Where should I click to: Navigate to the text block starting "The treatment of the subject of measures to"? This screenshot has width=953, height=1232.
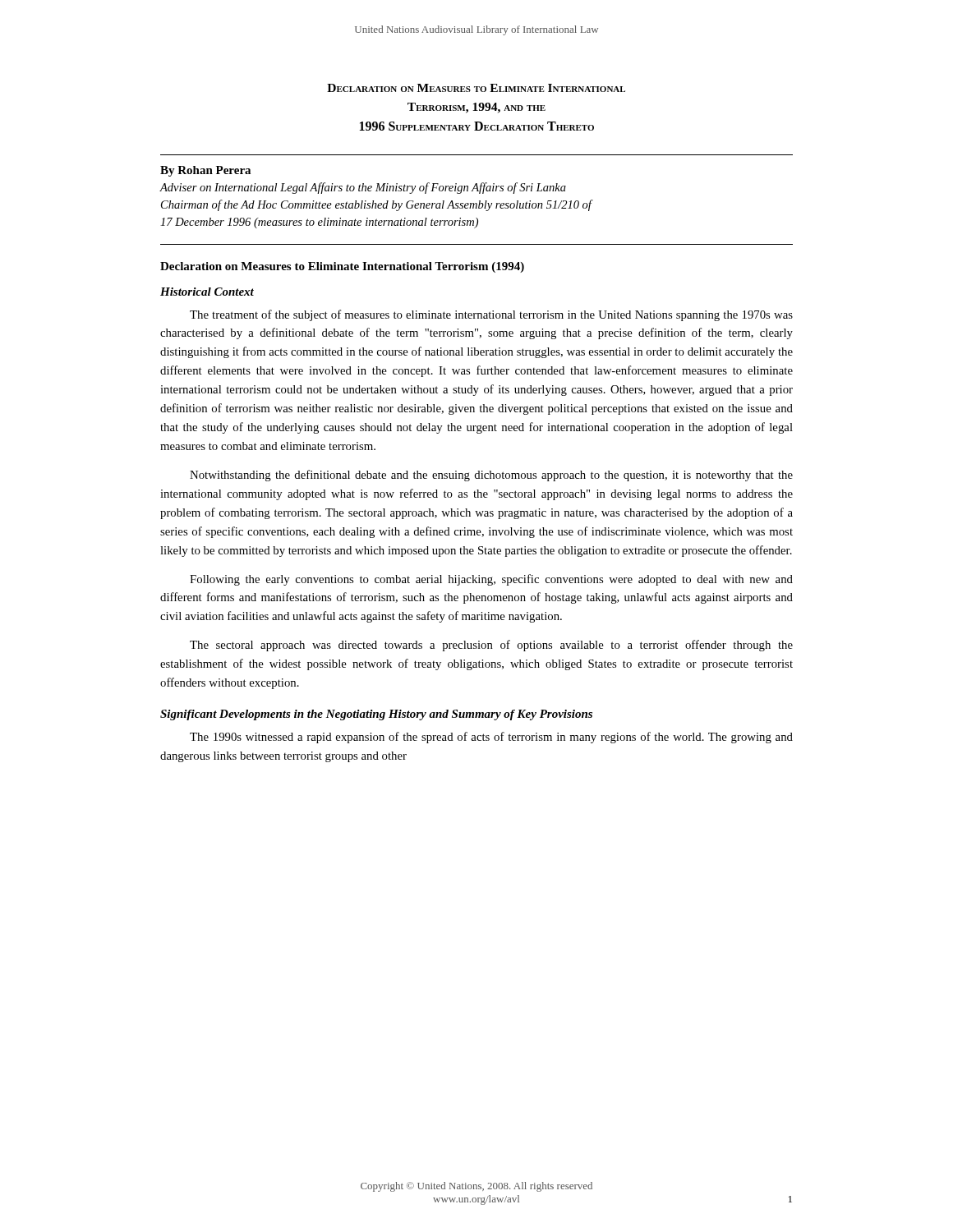pyautogui.click(x=476, y=380)
